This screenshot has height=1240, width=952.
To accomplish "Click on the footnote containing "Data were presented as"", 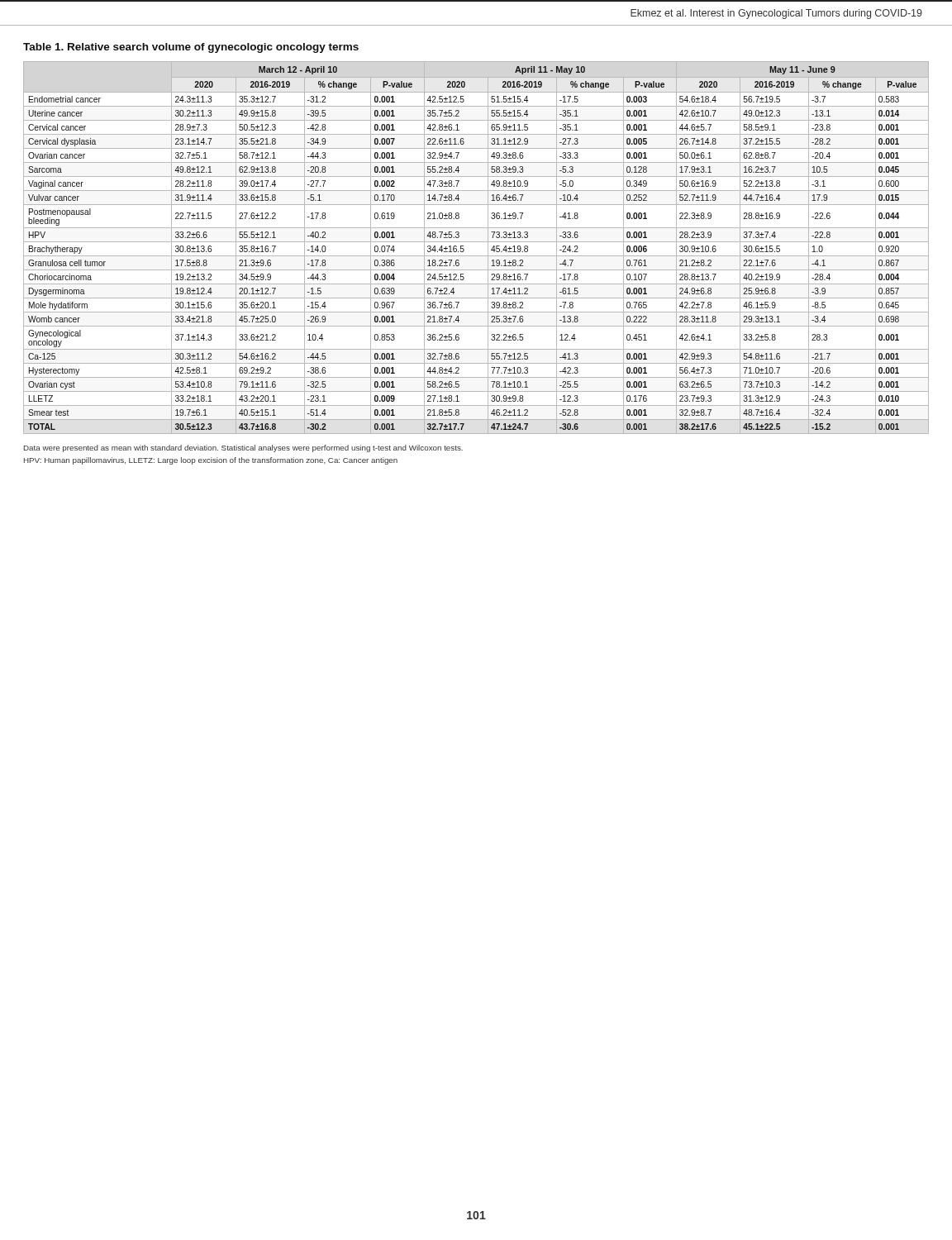I will pos(243,454).
